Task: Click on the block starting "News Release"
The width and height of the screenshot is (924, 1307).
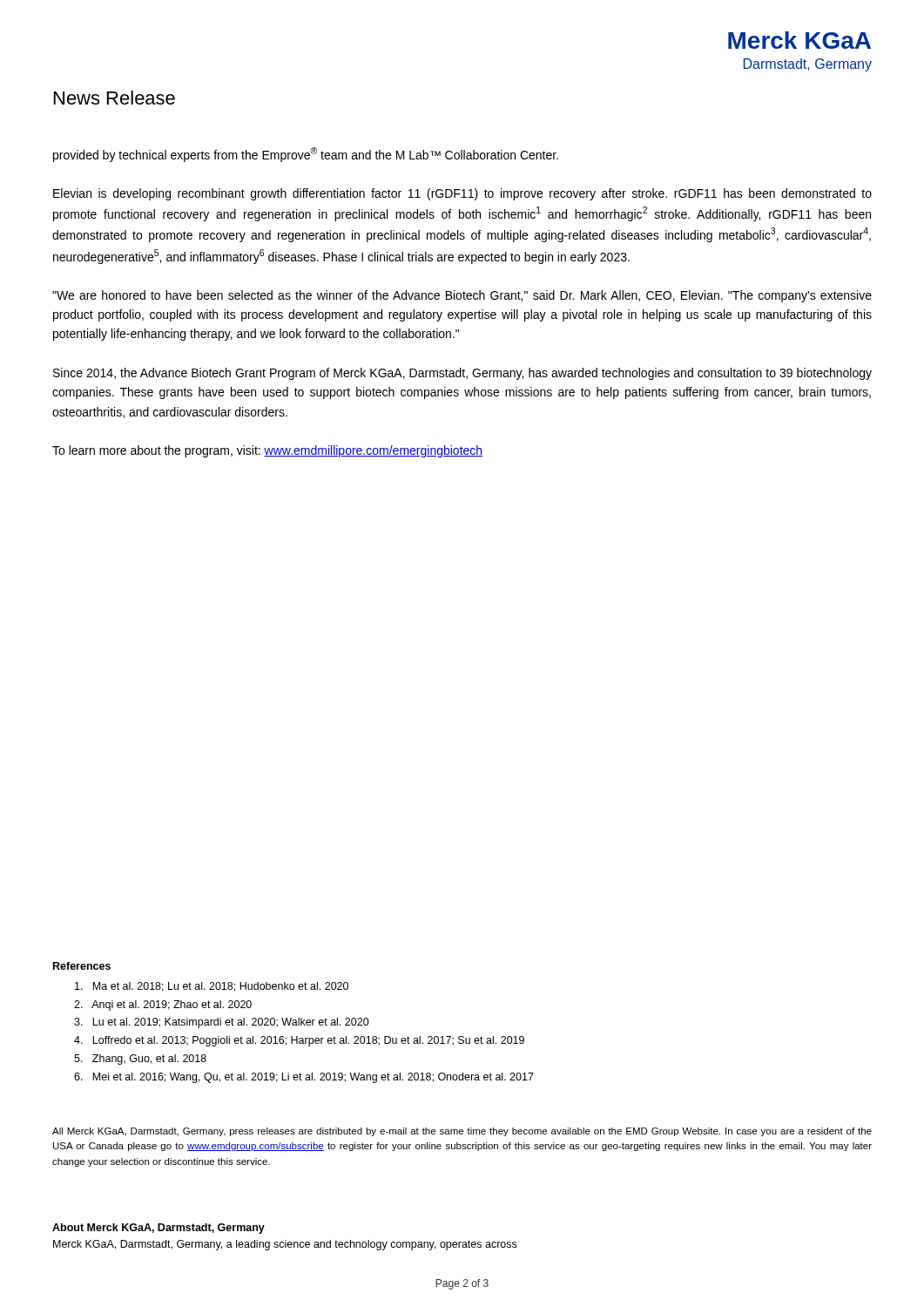Action: [x=114, y=98]
